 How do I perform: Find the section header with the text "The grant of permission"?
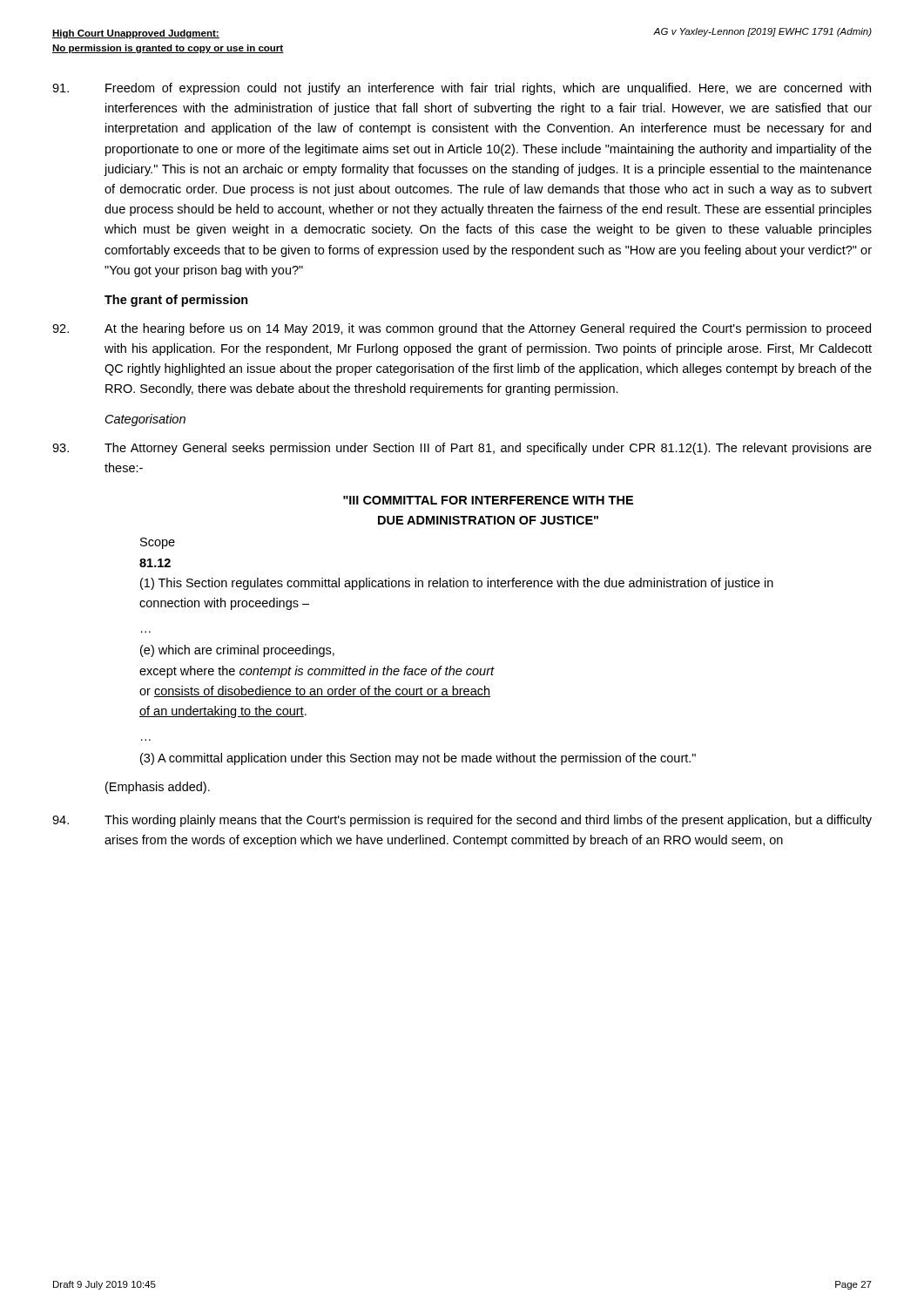[x=176, y=300]
